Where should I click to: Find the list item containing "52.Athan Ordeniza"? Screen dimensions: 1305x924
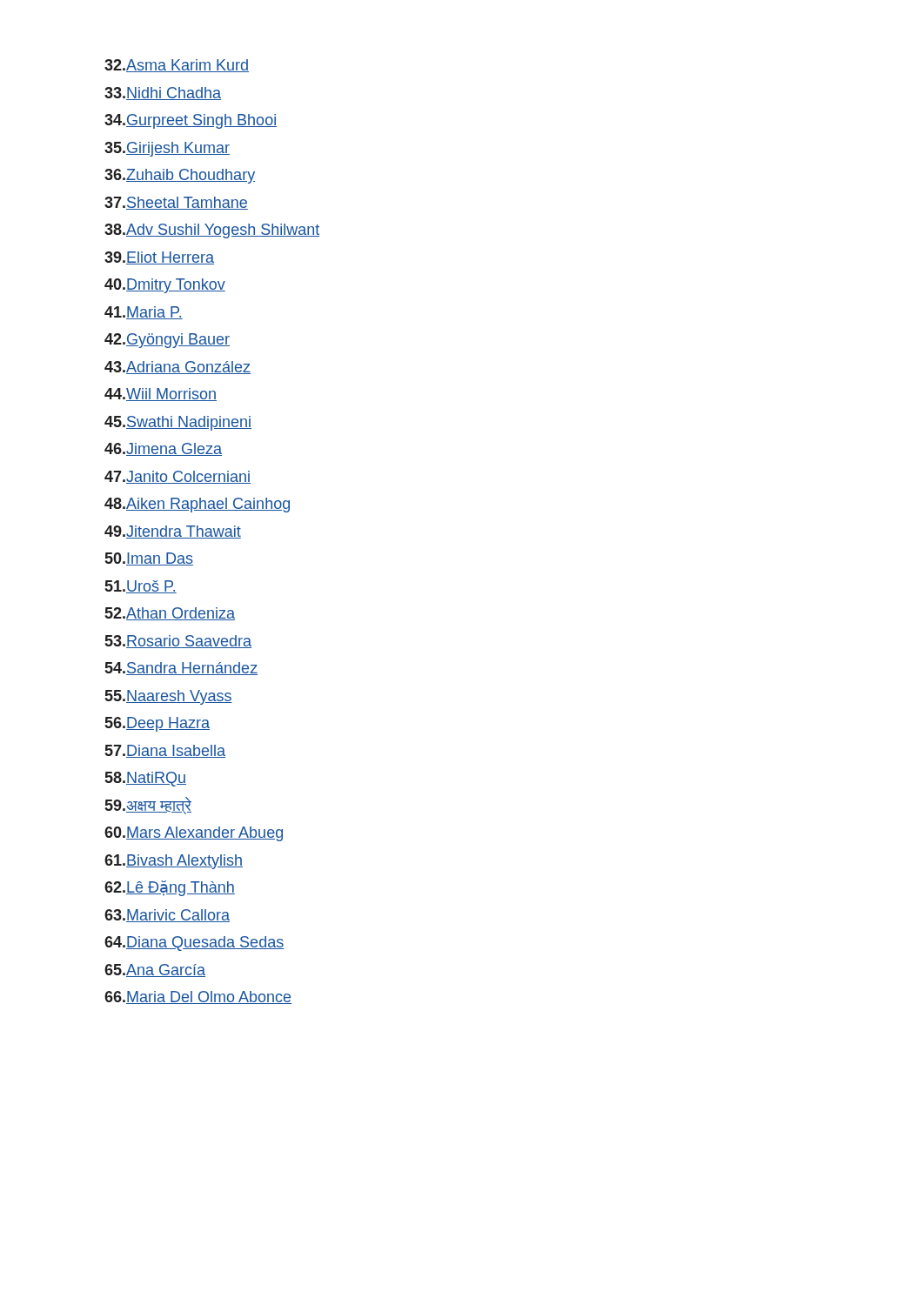click(170, 613)
